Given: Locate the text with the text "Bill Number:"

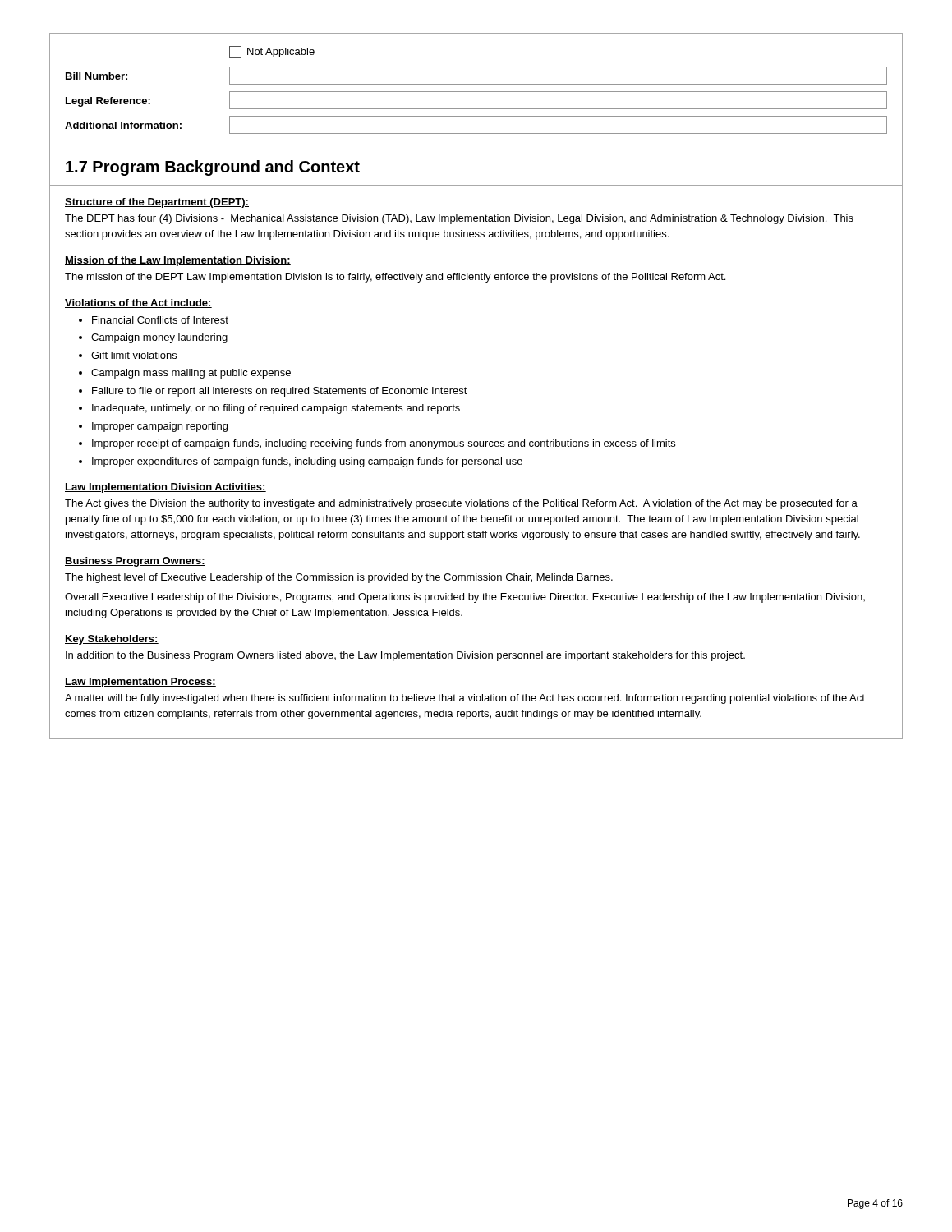Looking at the screenshot, I should (x=476, y=76).
